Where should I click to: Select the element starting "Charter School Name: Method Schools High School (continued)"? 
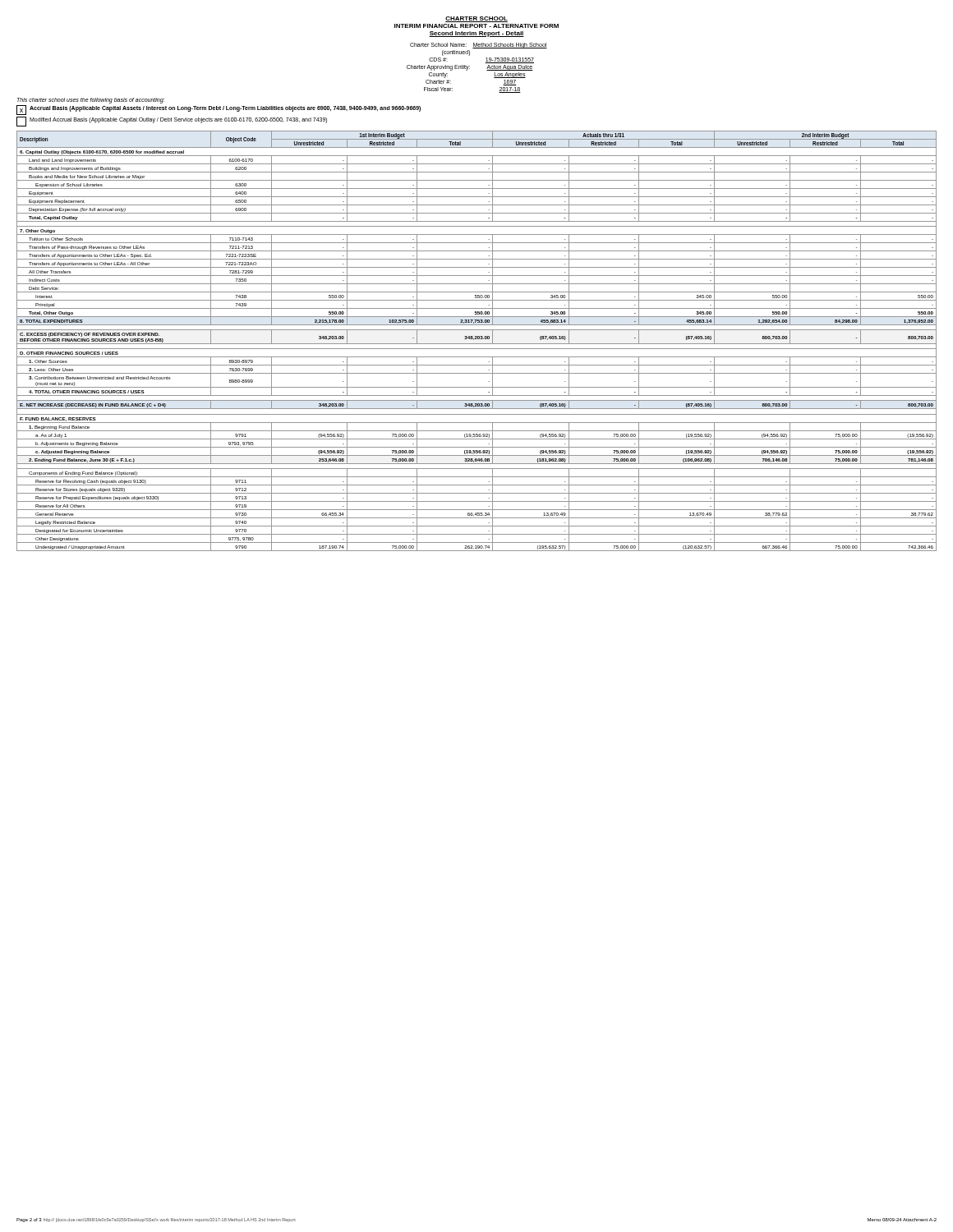coord(476,67)
